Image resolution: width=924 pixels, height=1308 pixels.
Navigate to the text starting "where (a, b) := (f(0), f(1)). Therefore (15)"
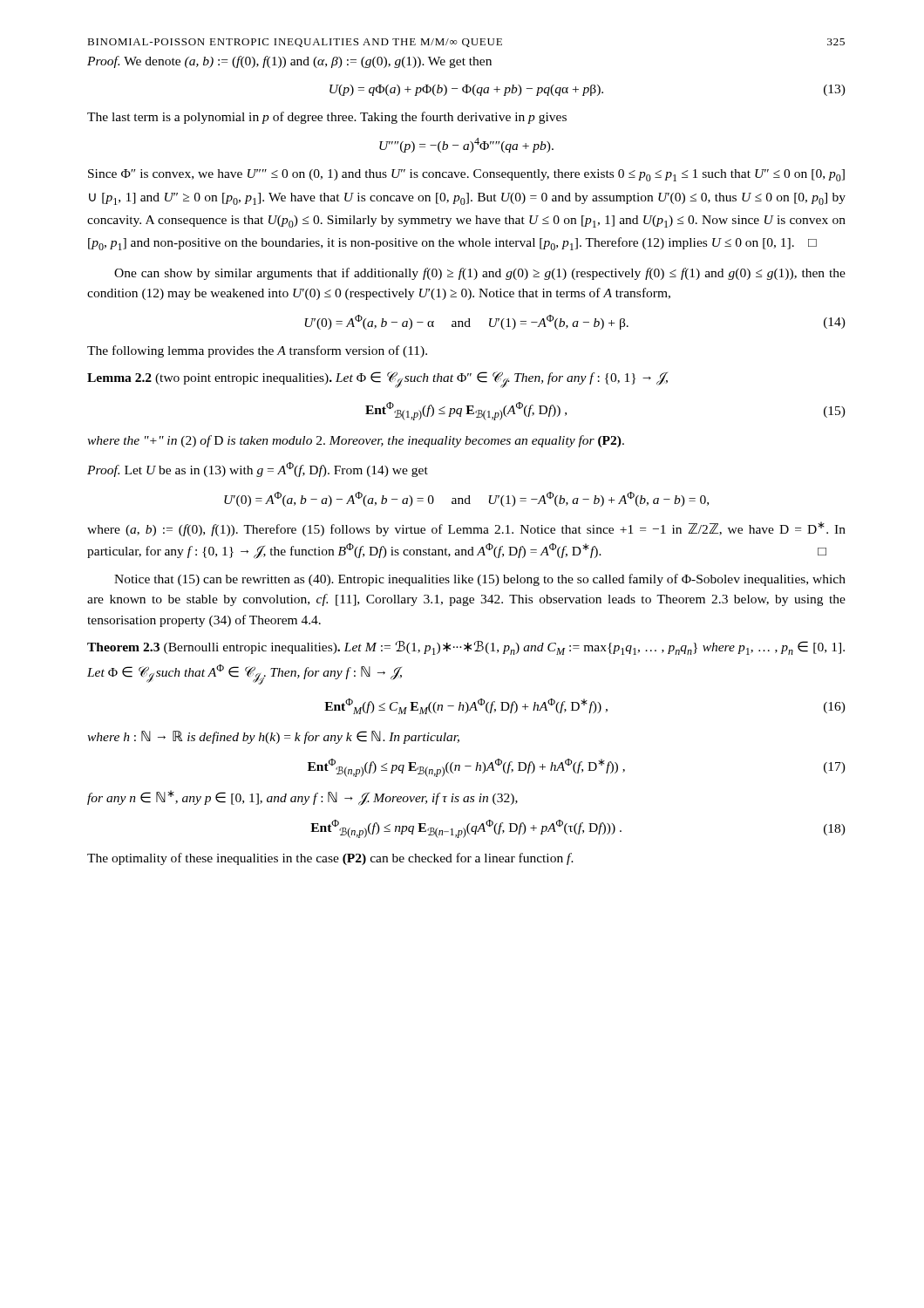pos(466,539)
